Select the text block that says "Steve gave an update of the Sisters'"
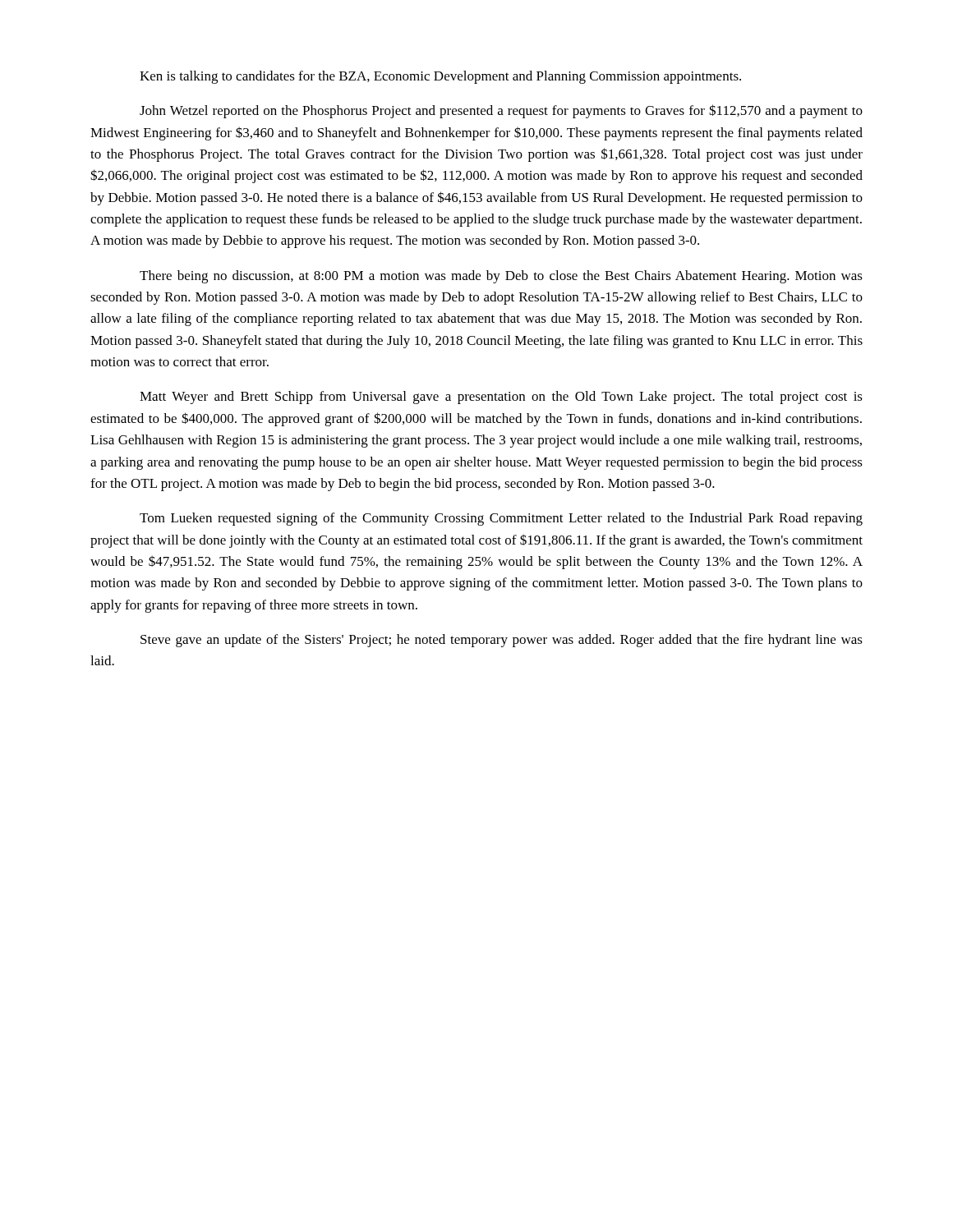The width and height of the screenshot is (953, 1232). point(476,650)
